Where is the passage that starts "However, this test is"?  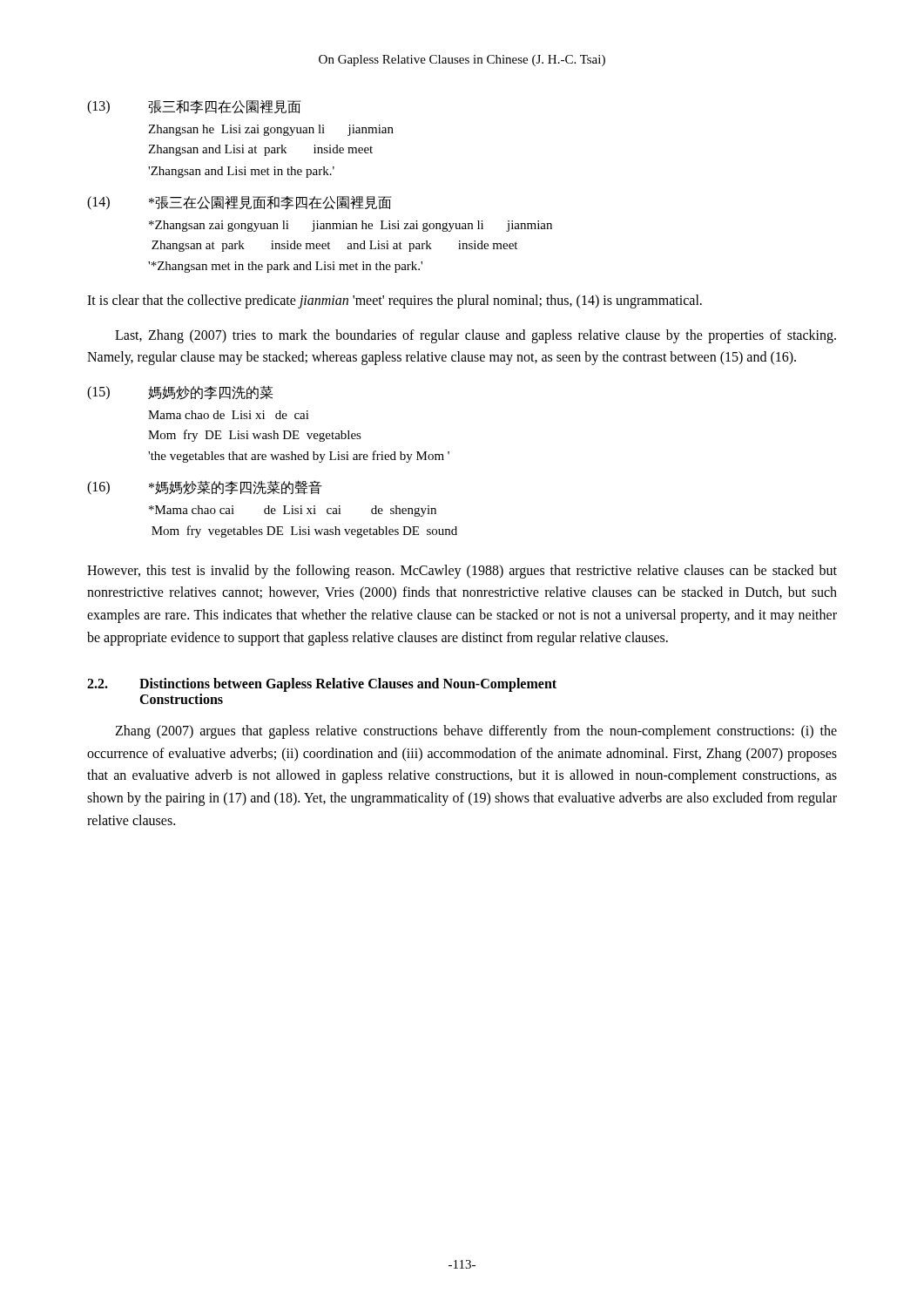(462, 604)
